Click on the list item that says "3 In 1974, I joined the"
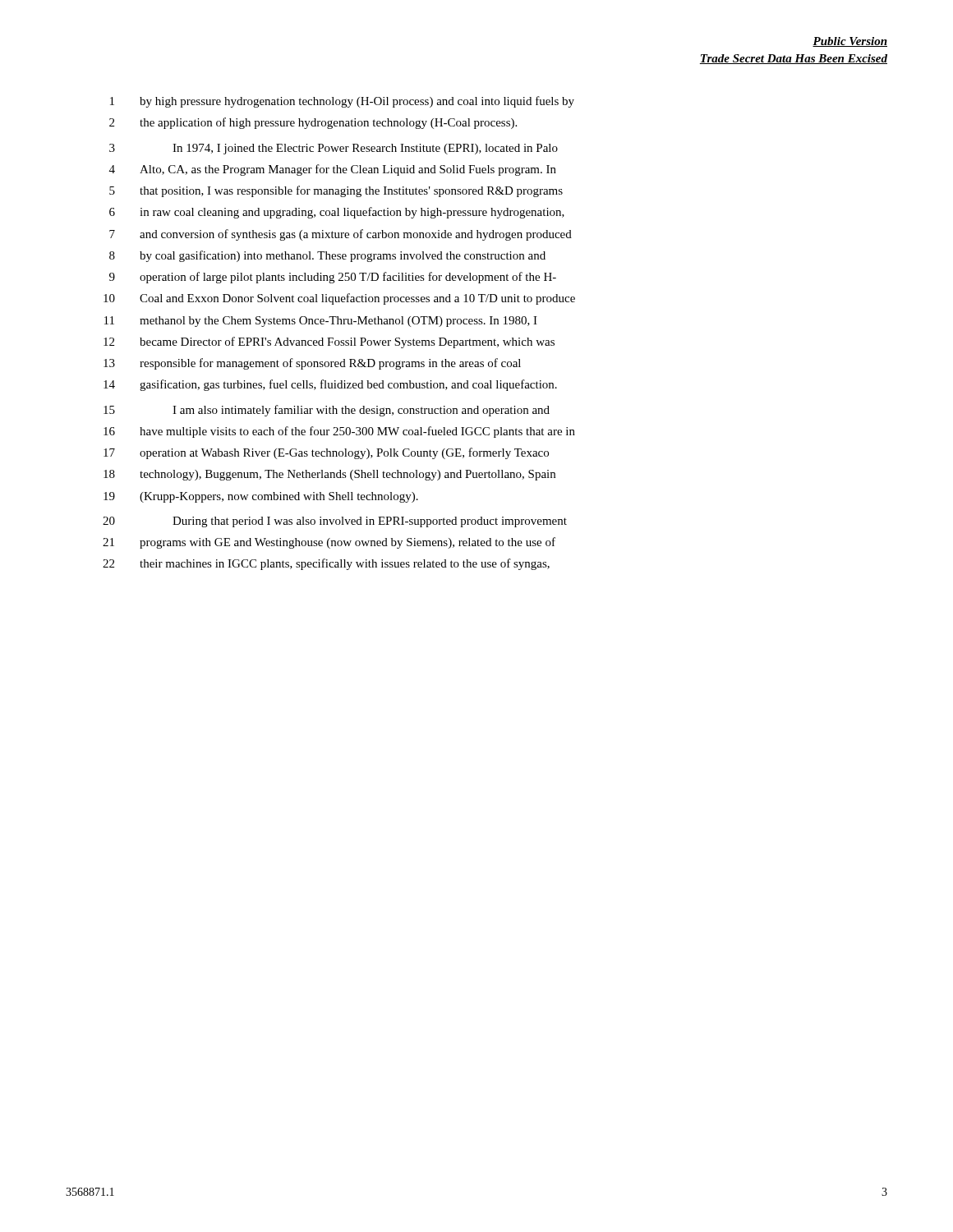 point(476,148)
